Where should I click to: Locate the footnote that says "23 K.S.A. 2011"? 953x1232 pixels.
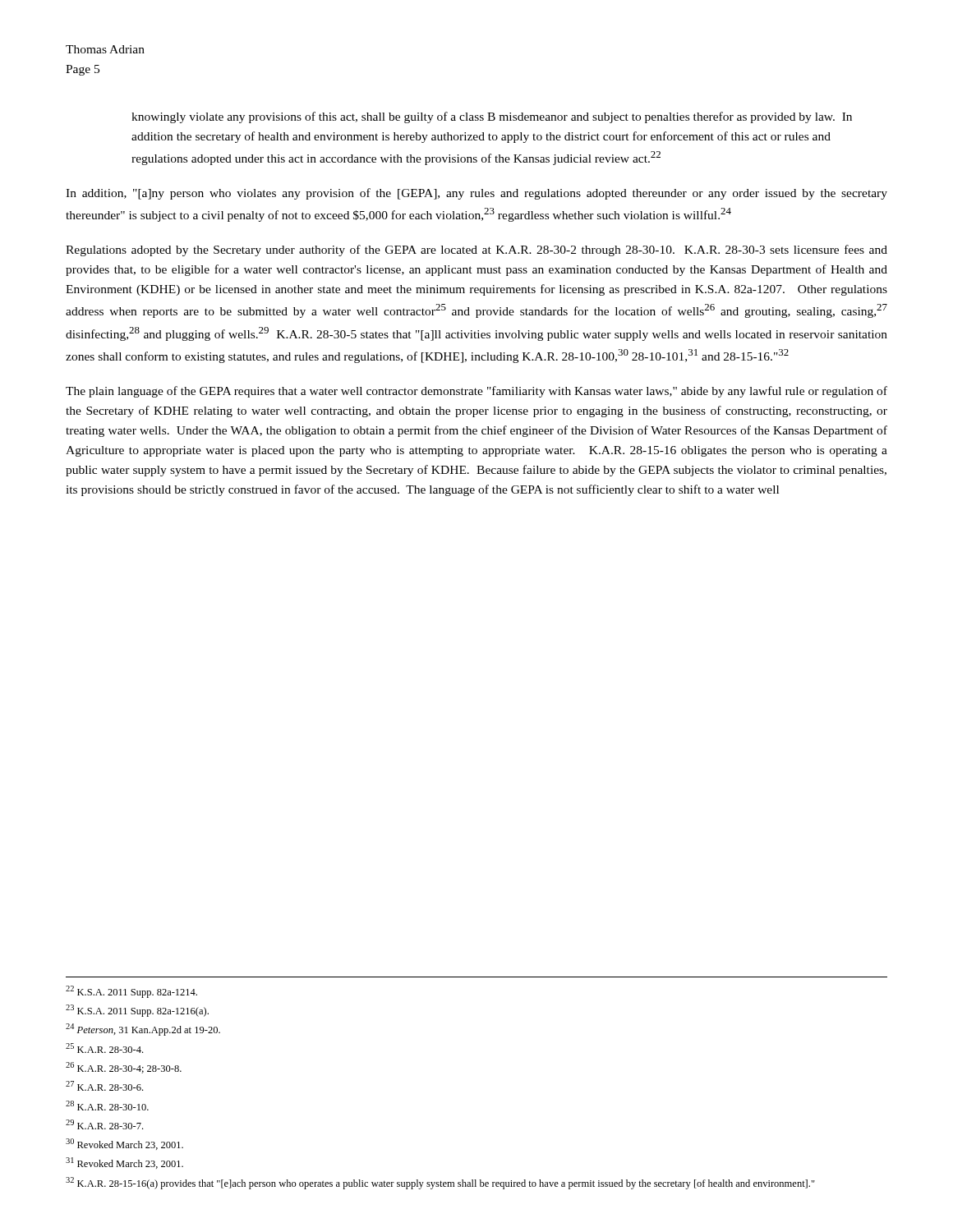coord(138,1010)
